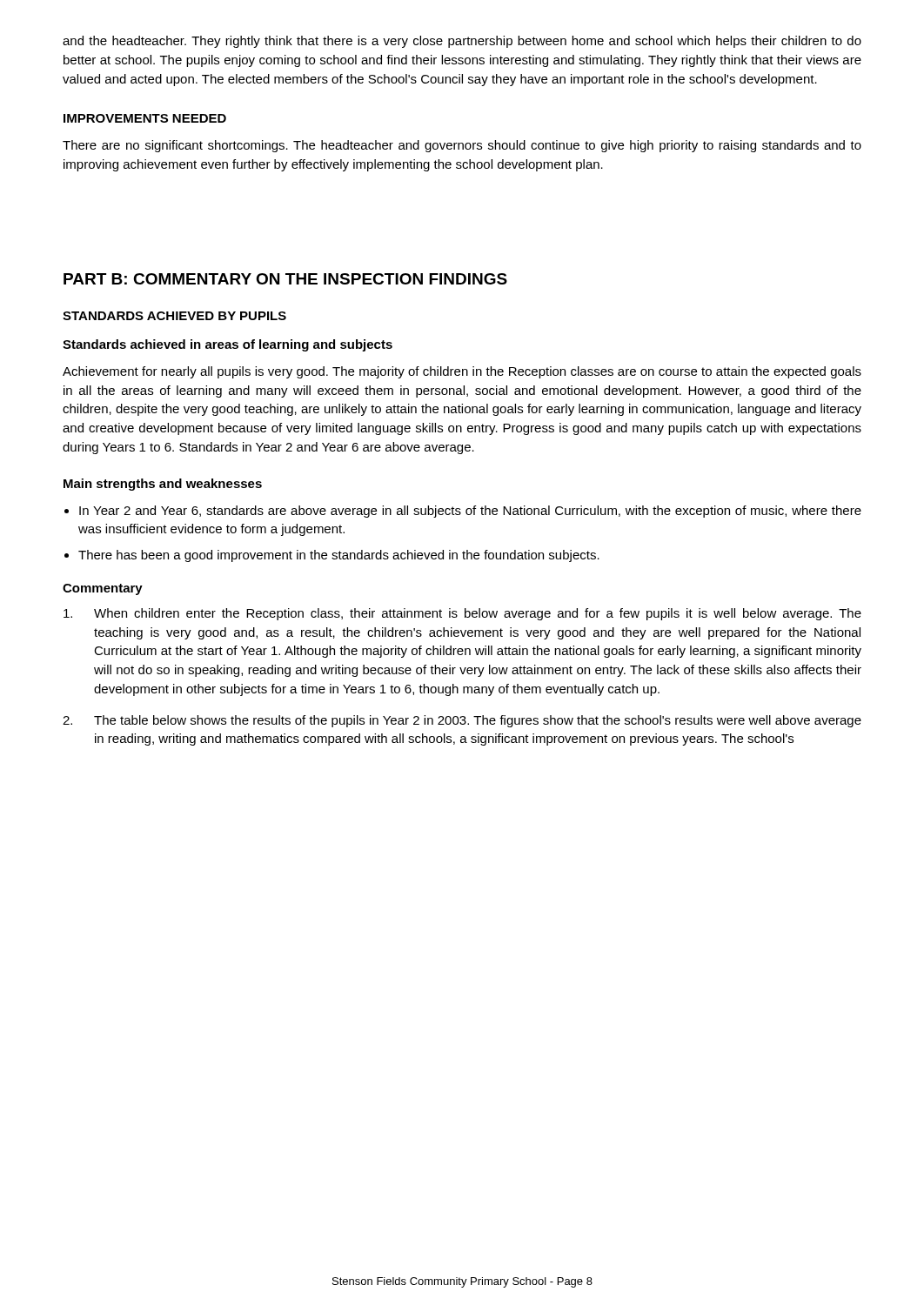The height and width of the screenshot is (1305, 924).
Task: Select the region starting "Achievement for nearly"
Action: (462, 409)
